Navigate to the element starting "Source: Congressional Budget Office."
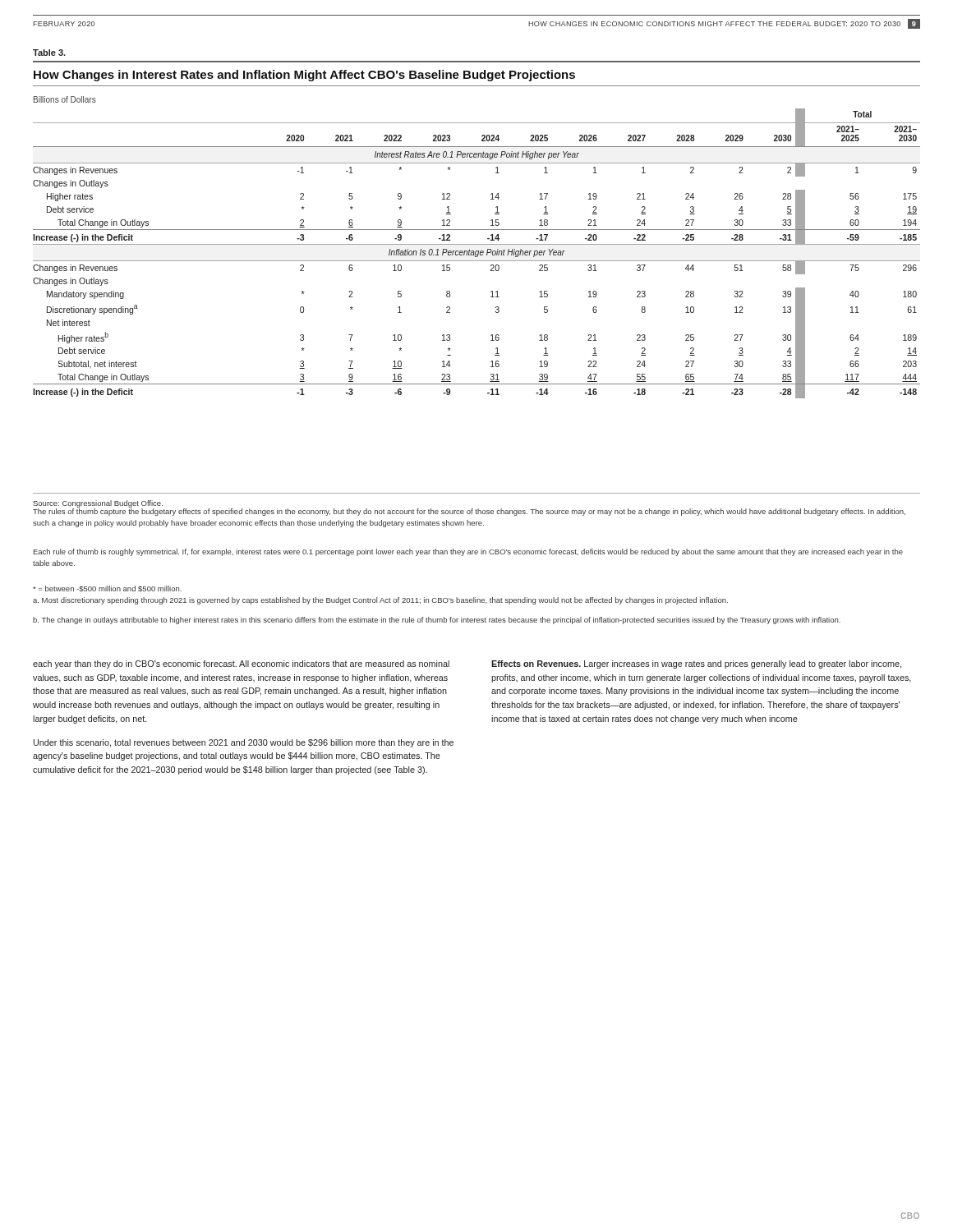Image resolution: width=953 pixels, height=1232 pixels. [98, 503]
